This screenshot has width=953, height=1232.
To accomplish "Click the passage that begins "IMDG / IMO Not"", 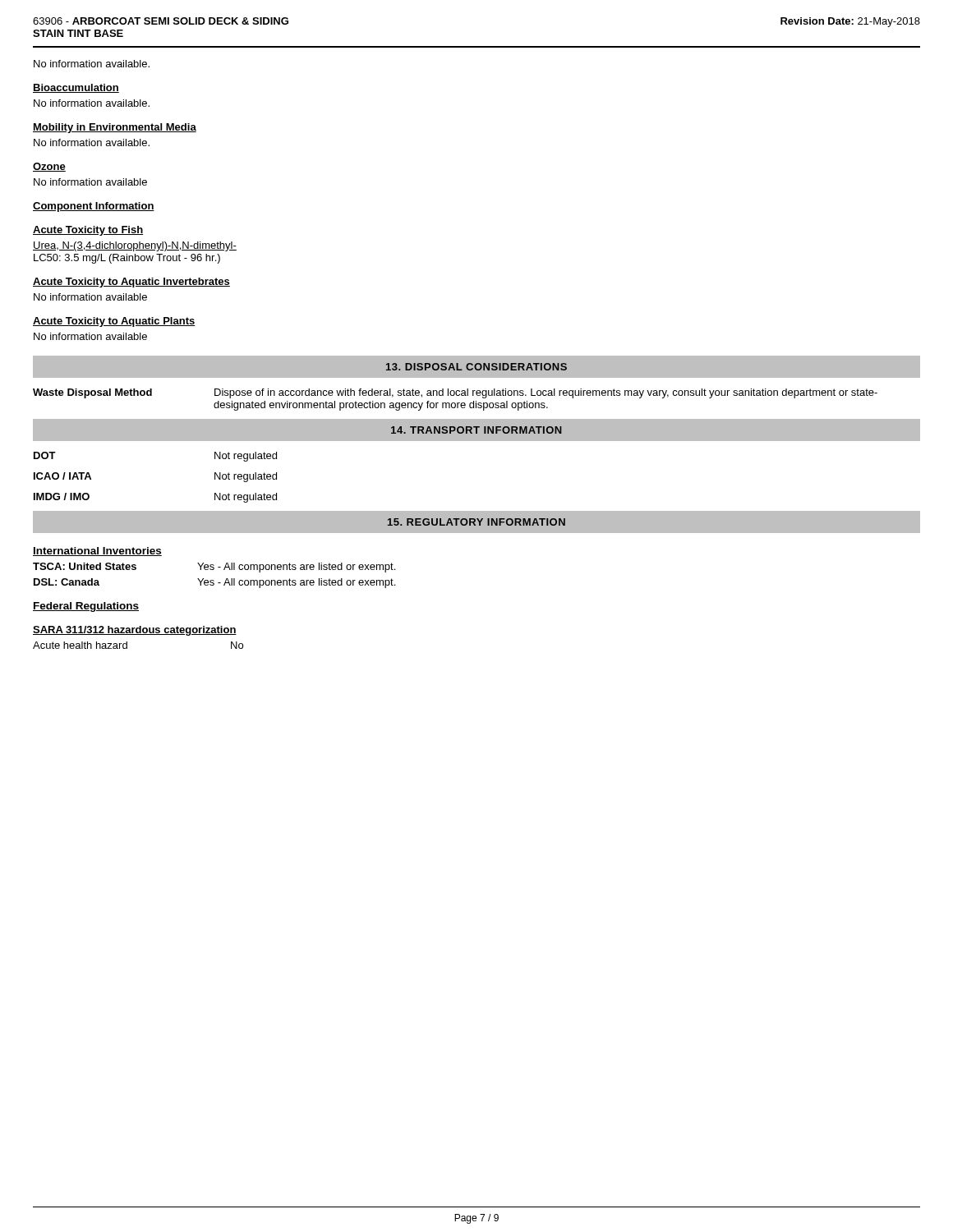I will [x=64, y=497].
